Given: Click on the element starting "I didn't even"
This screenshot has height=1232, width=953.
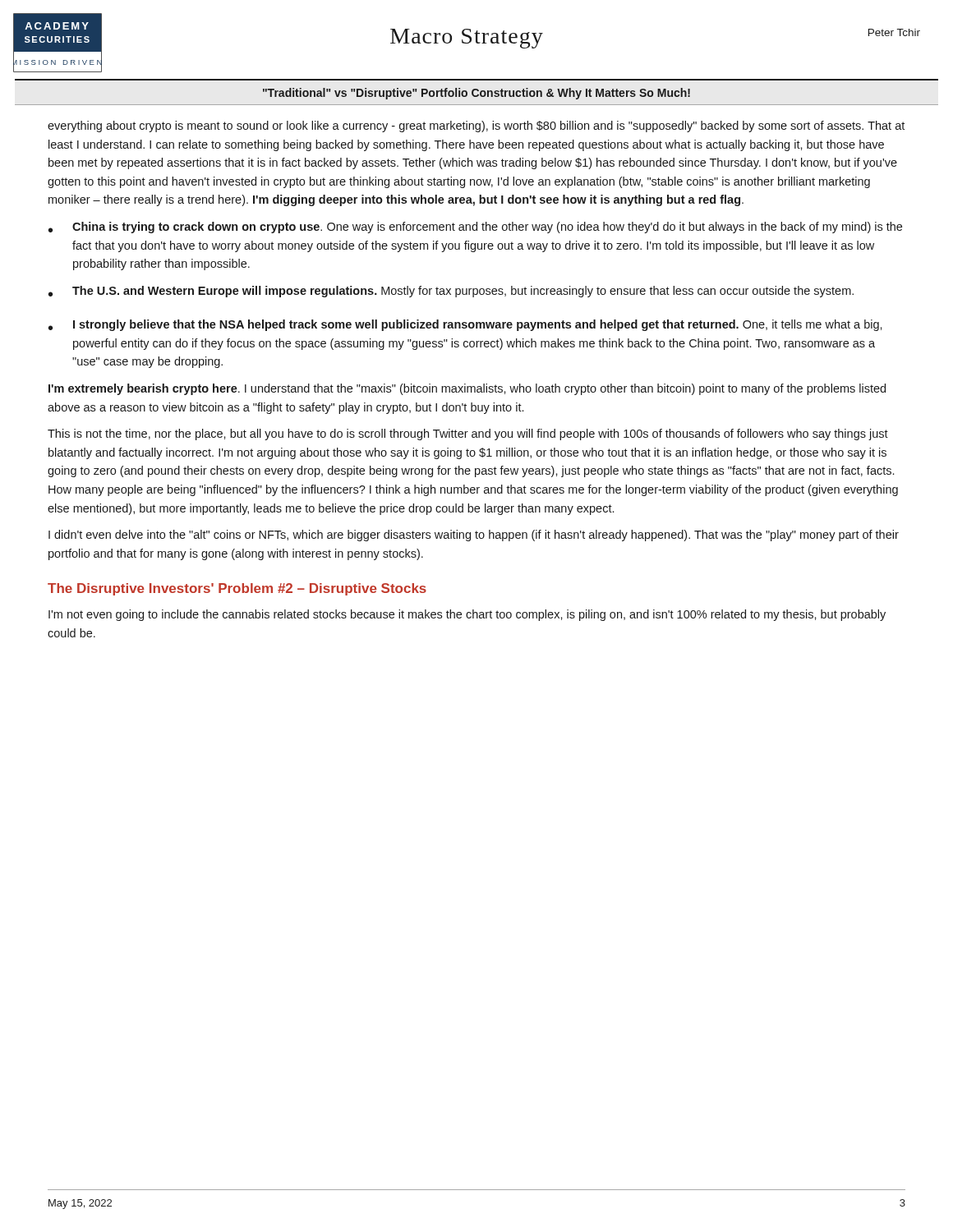Looking at the screenshot, I should pos(473,544).
